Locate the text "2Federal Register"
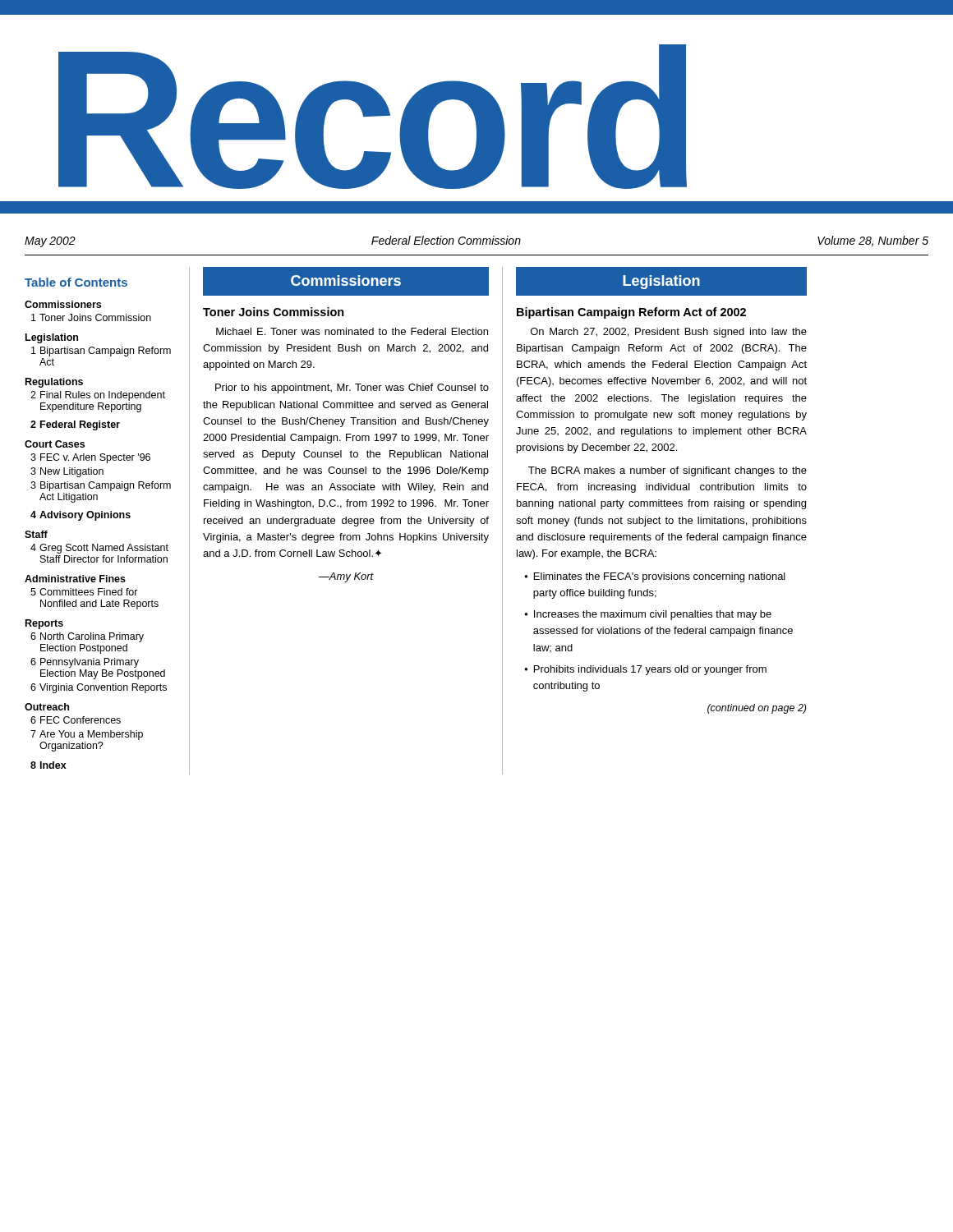 coord(72,425)
